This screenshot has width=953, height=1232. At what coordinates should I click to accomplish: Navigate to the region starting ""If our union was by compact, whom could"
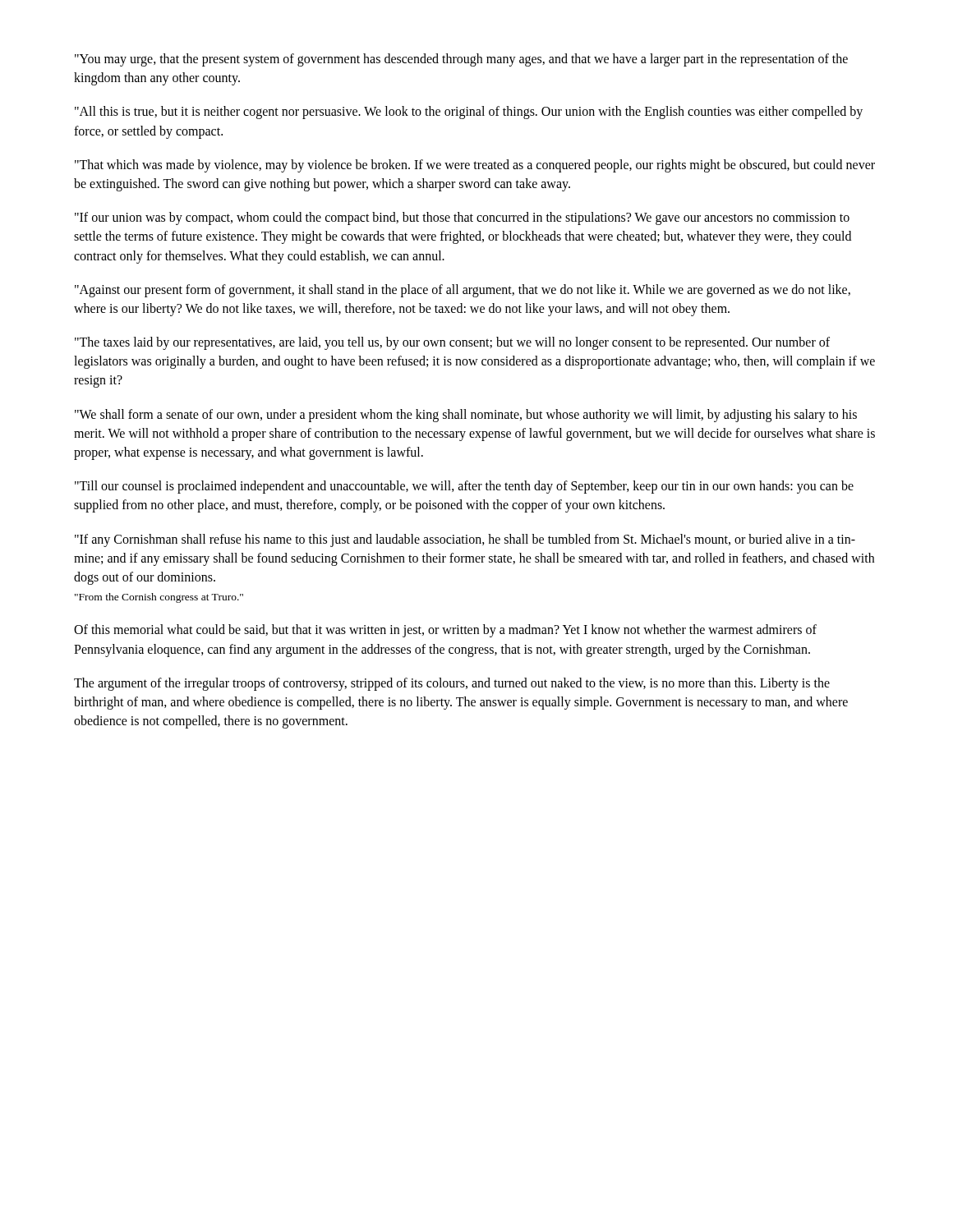pos(463,236)
